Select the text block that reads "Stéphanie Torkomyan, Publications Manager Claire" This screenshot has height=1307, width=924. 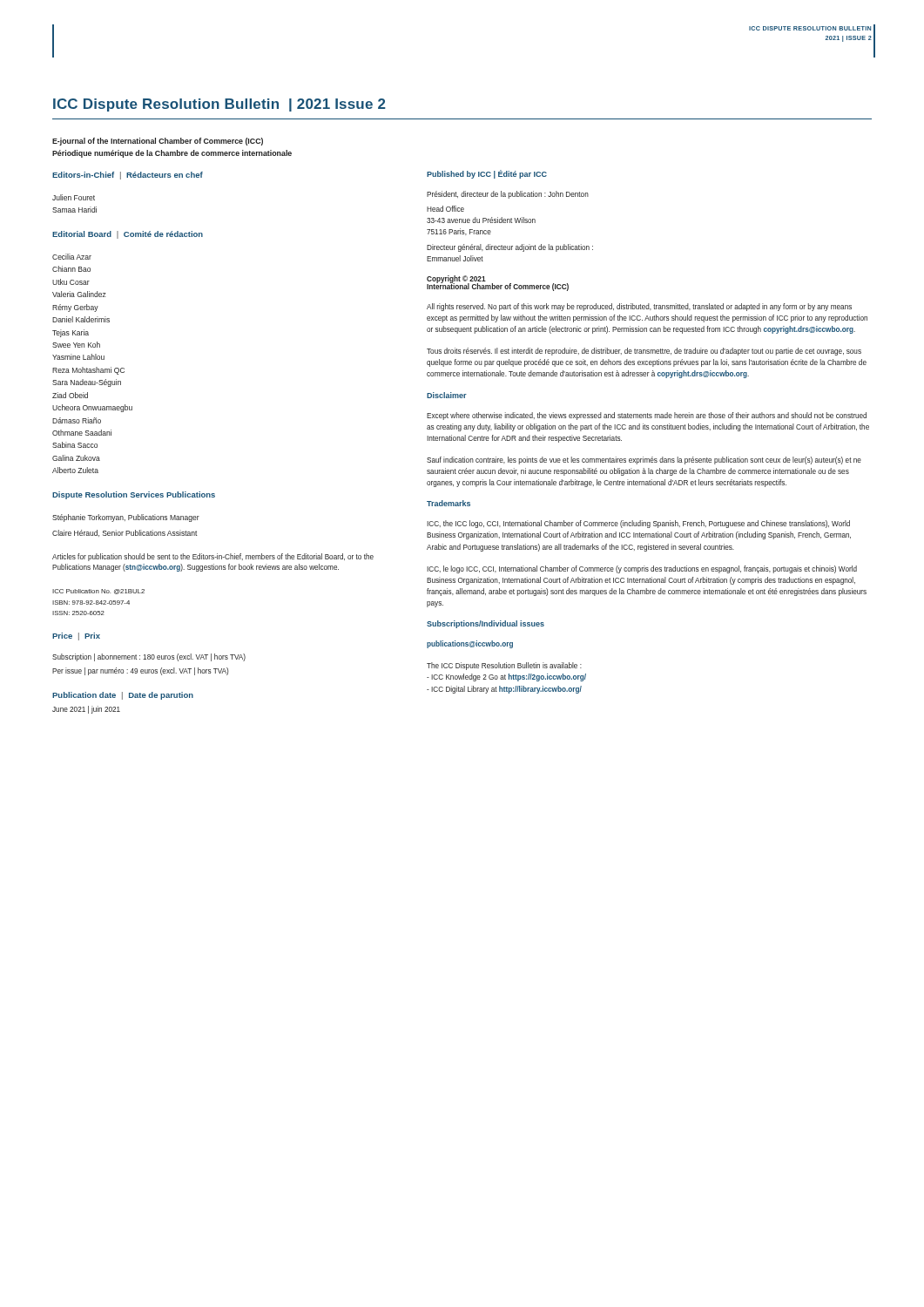click(126, 518)
